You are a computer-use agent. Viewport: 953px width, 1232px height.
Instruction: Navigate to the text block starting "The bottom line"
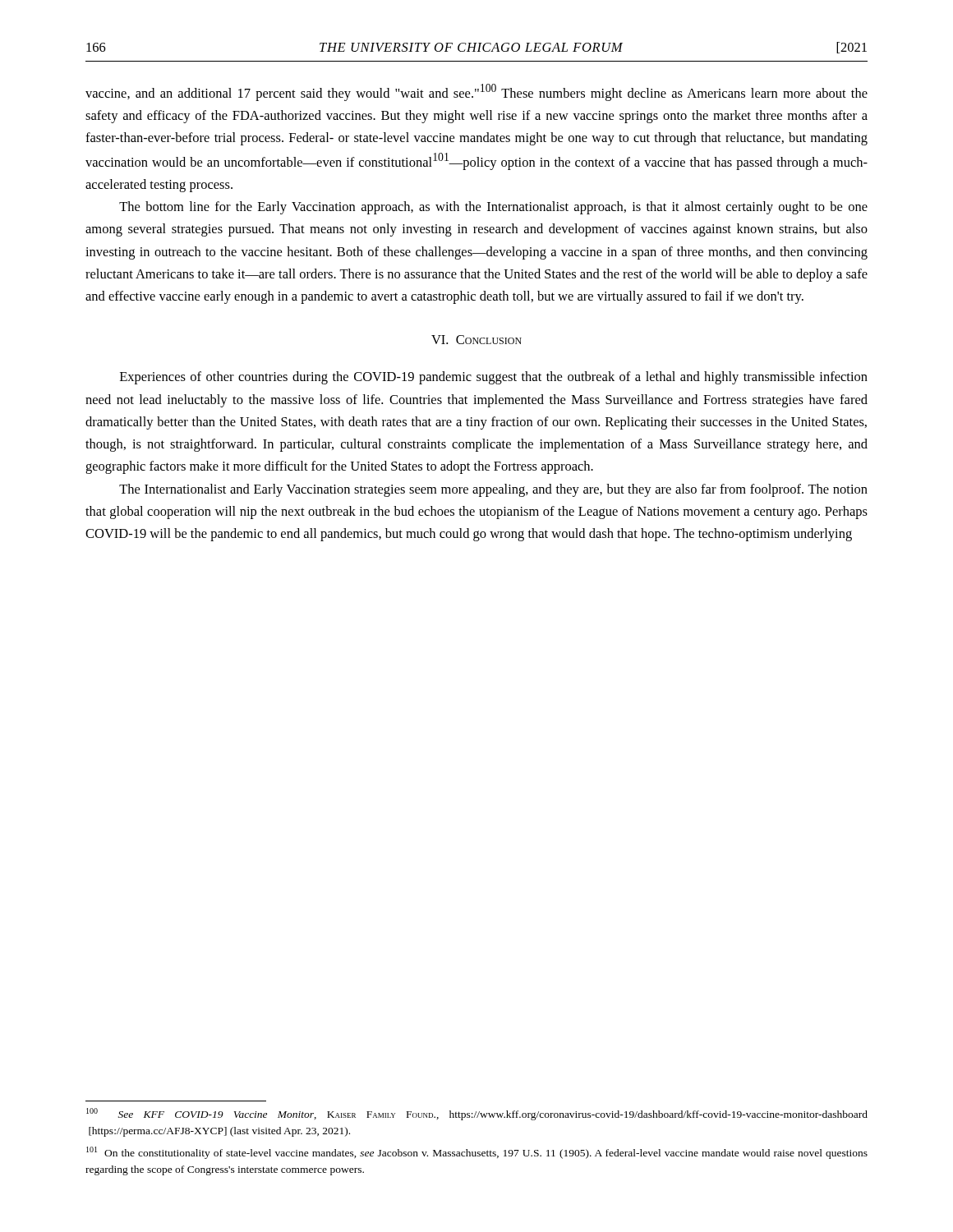click(x=476, y=251)
